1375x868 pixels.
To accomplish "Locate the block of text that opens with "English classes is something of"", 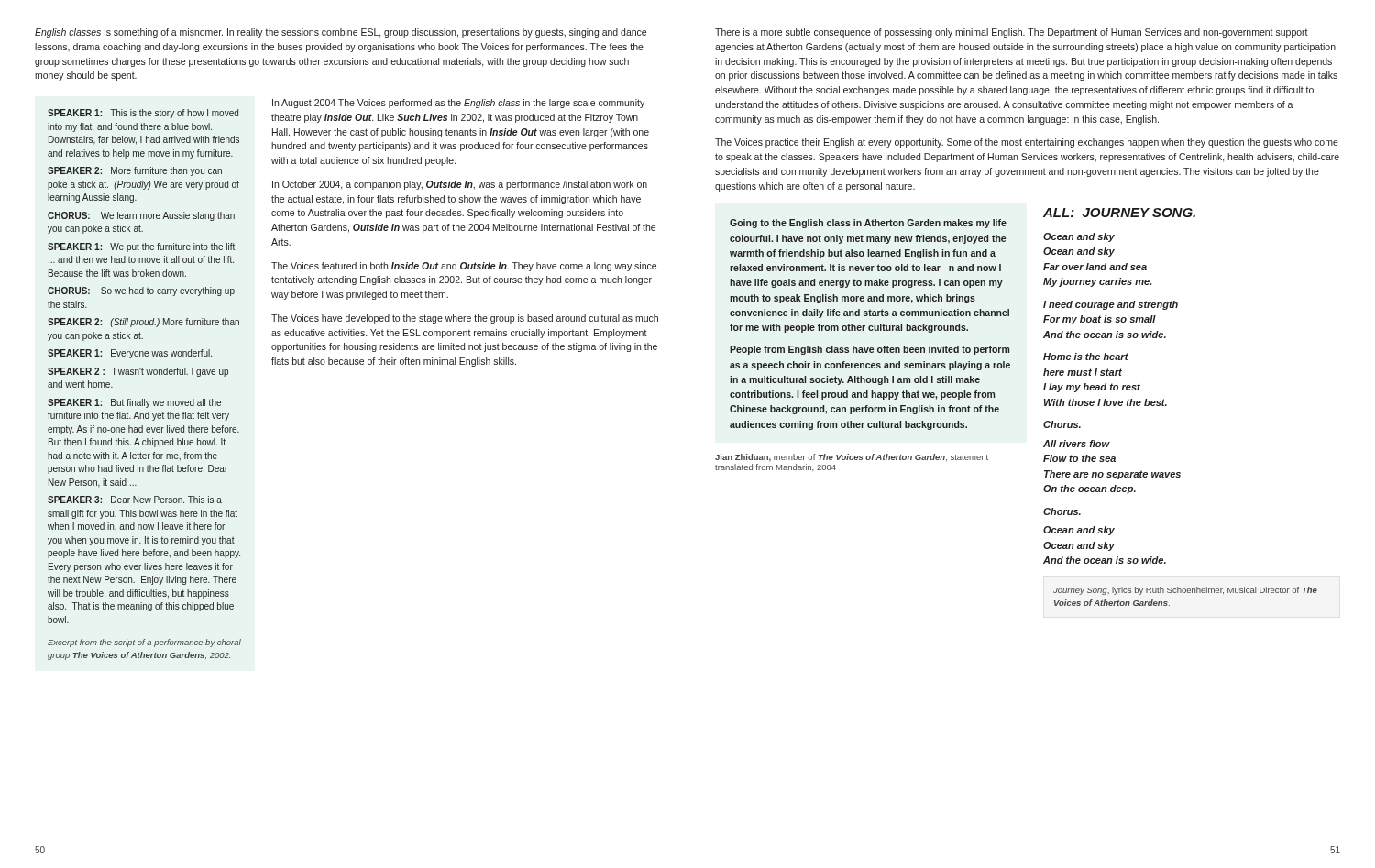I will pos(341,54).
